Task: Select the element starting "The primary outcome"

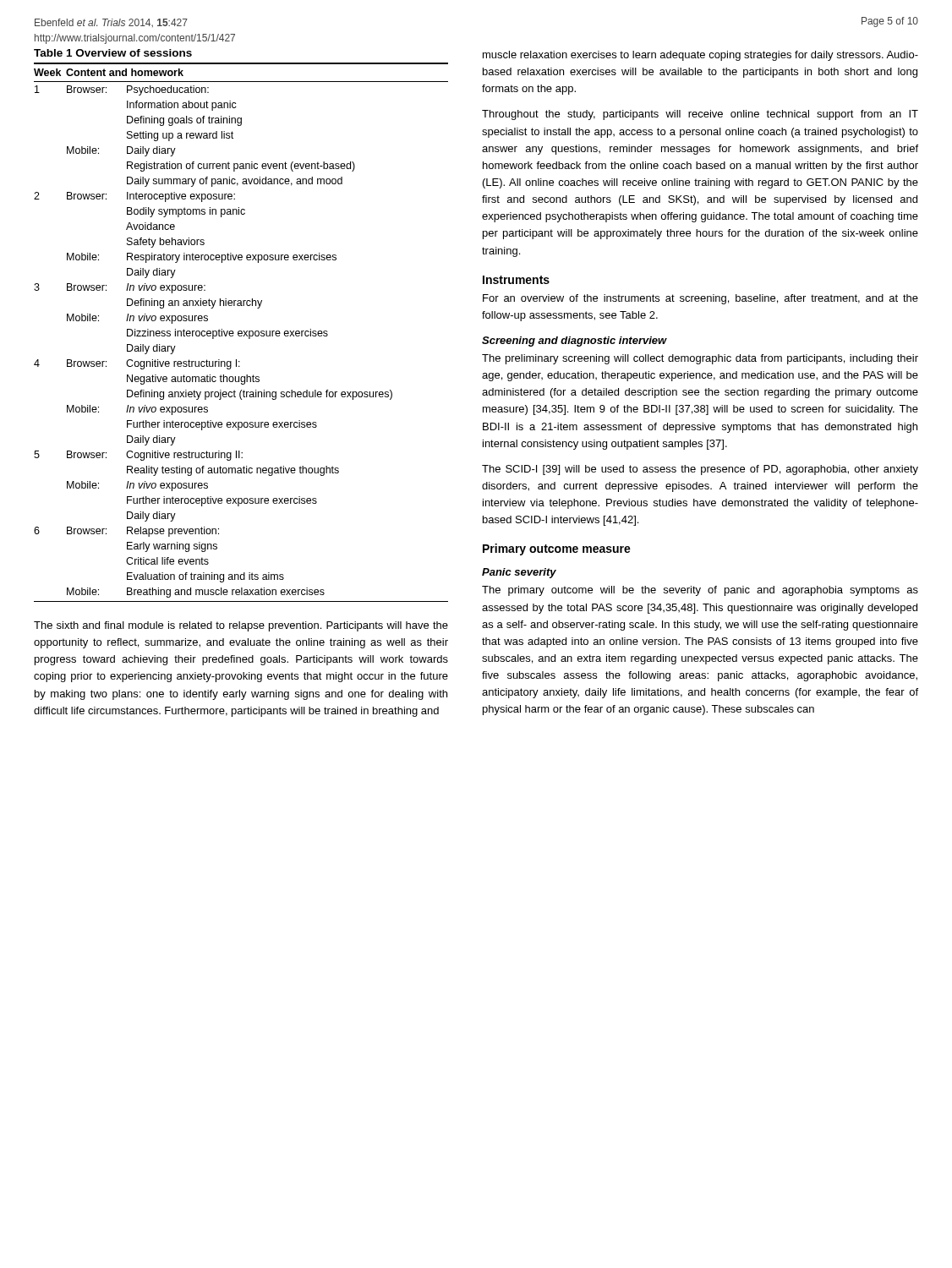Action: tap(700, 649)
